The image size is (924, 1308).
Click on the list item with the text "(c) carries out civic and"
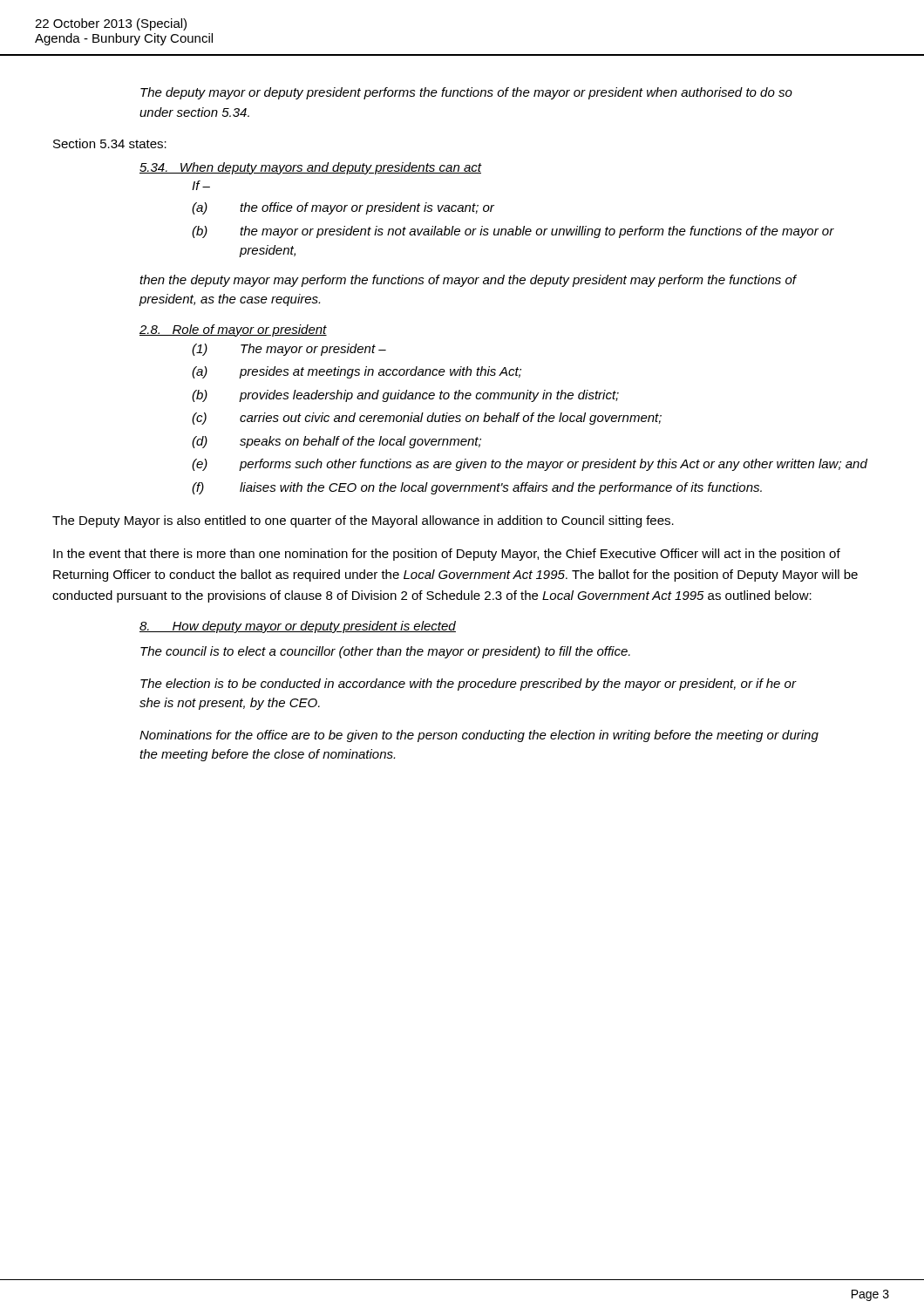click(x=532, y=418)
